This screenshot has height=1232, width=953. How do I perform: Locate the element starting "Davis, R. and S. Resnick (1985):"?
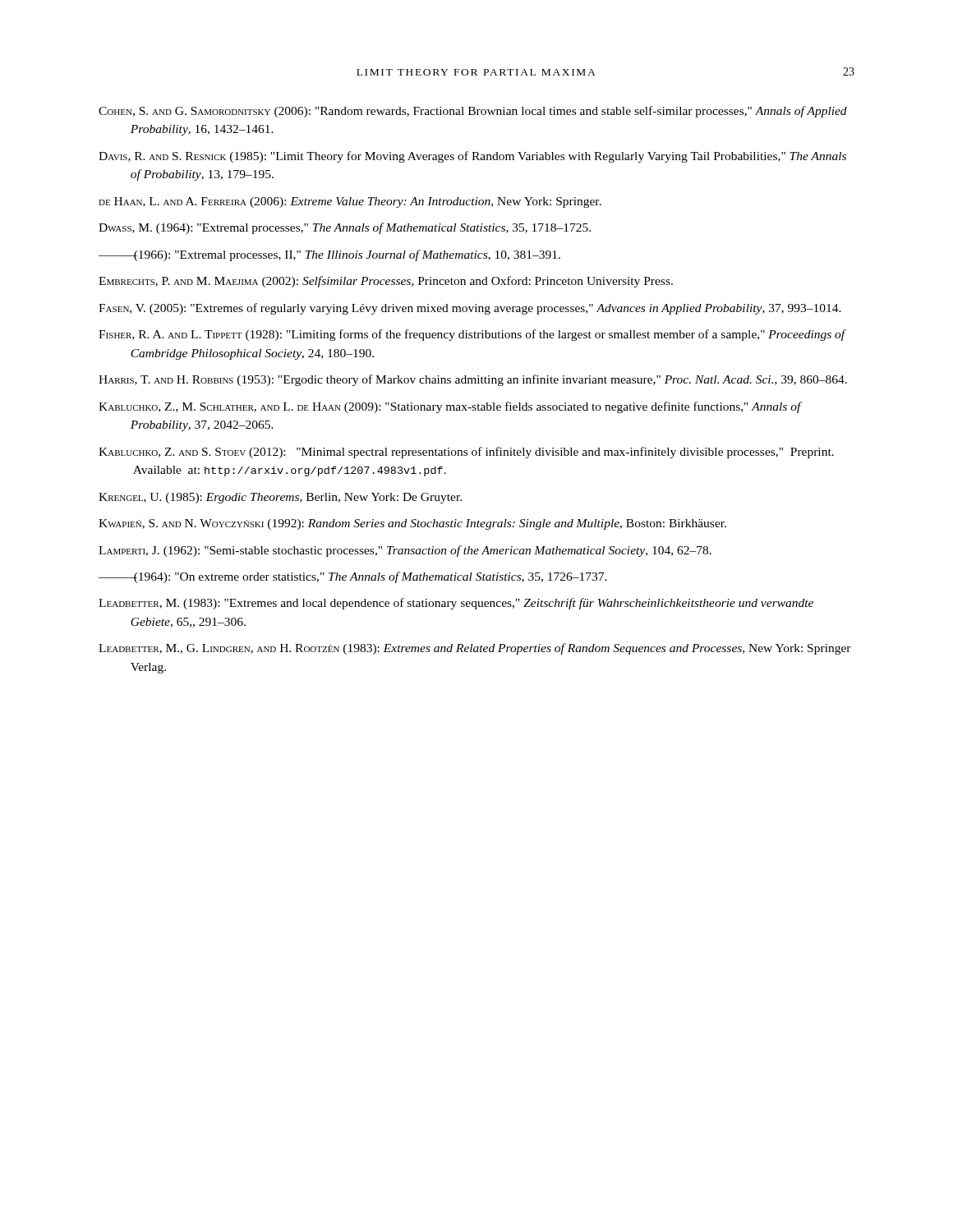pyautogui.click(x=473, y=165)
